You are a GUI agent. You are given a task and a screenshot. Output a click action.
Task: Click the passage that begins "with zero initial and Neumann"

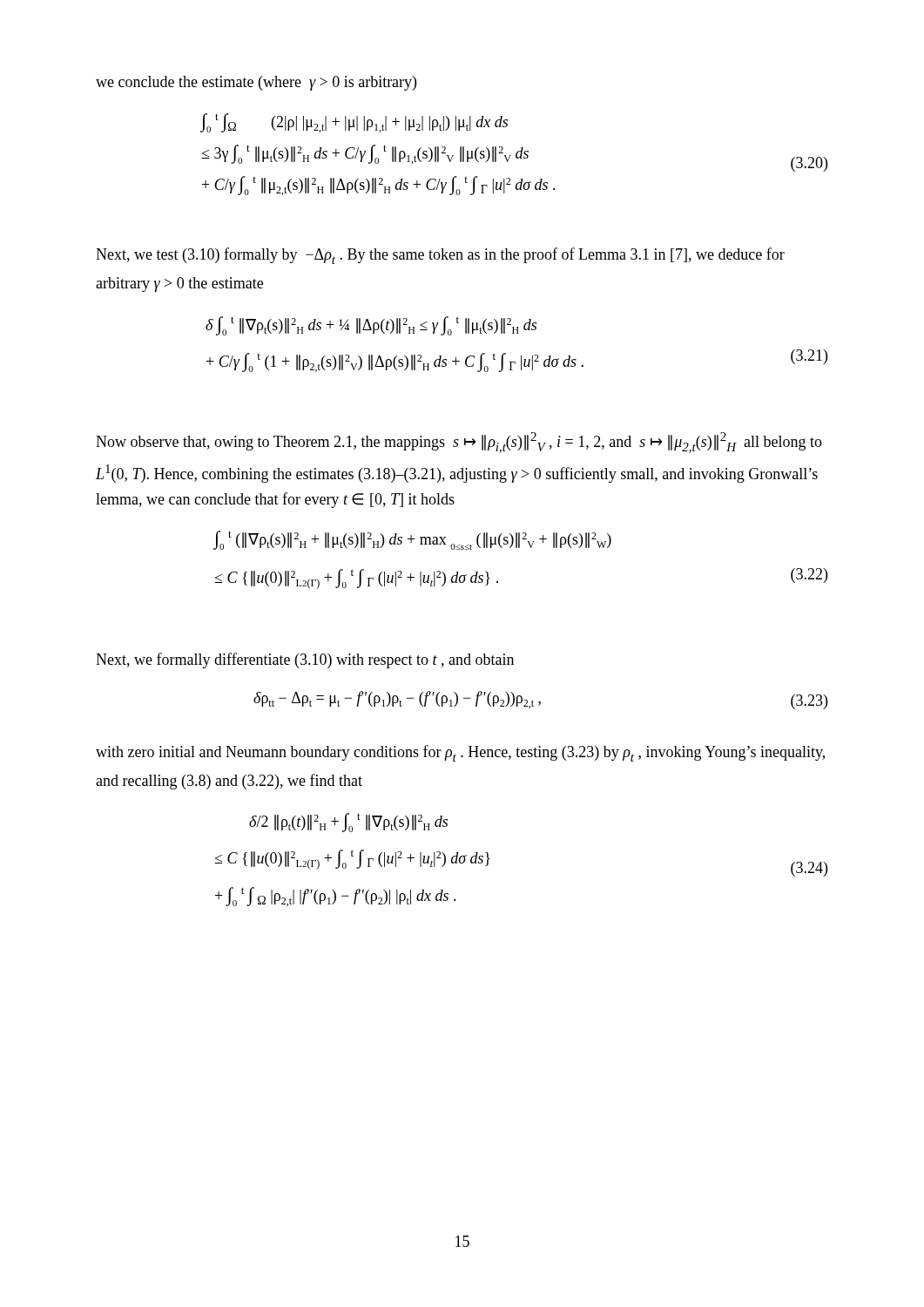461,766
